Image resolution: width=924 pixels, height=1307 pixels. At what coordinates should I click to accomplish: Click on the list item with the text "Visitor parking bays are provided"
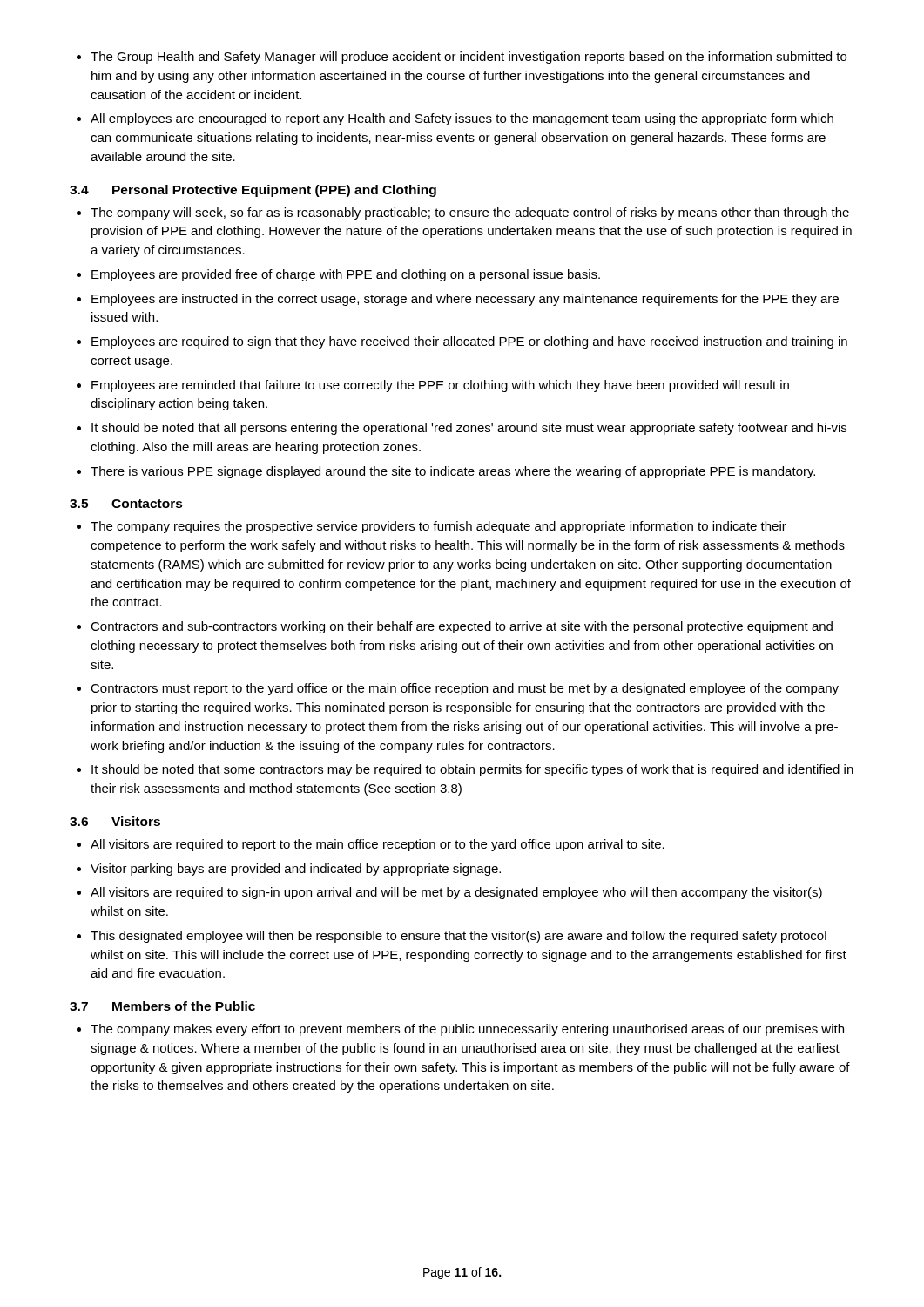click(x=472, y=868)
